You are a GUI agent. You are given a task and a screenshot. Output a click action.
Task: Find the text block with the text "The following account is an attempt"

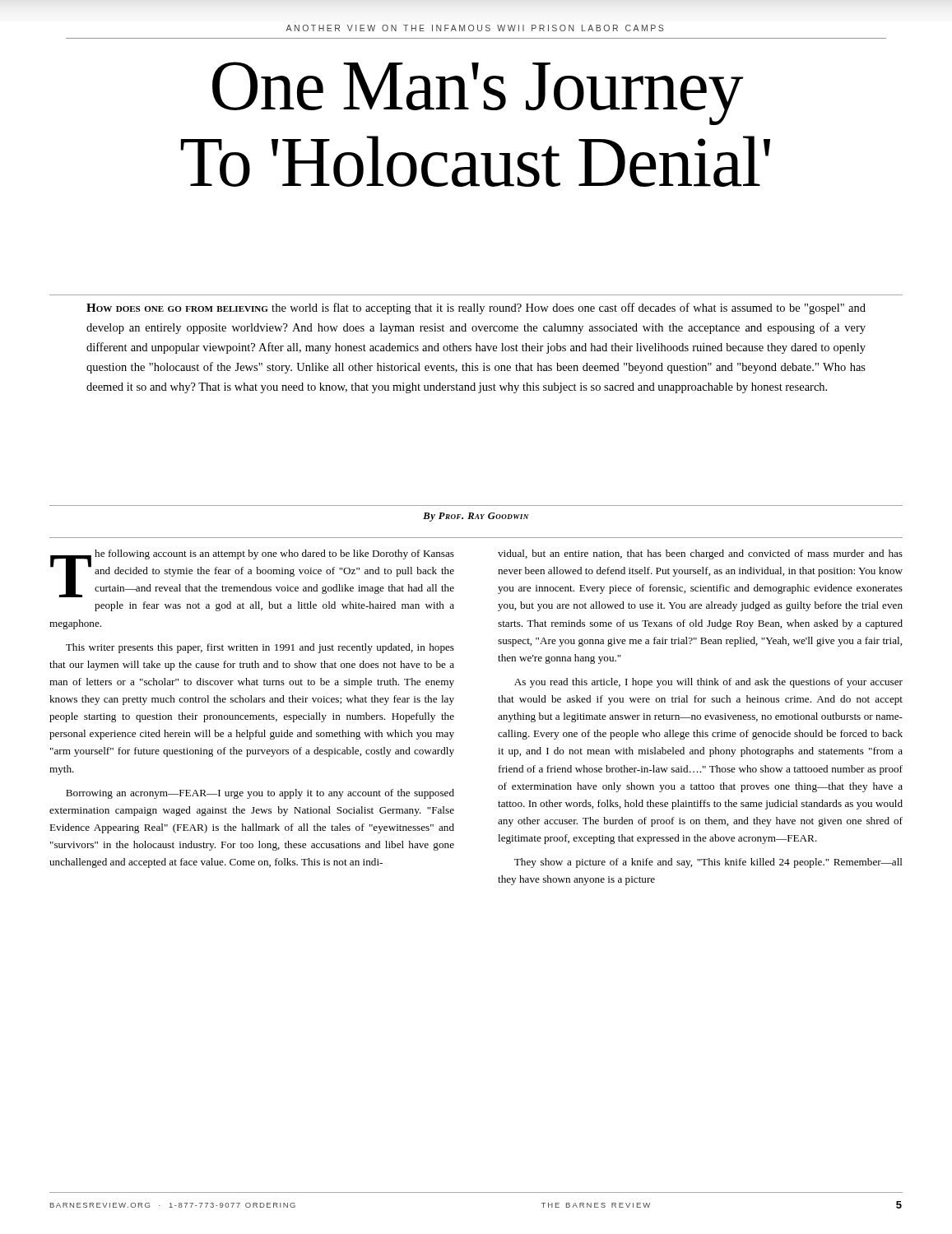pos(252,708)
